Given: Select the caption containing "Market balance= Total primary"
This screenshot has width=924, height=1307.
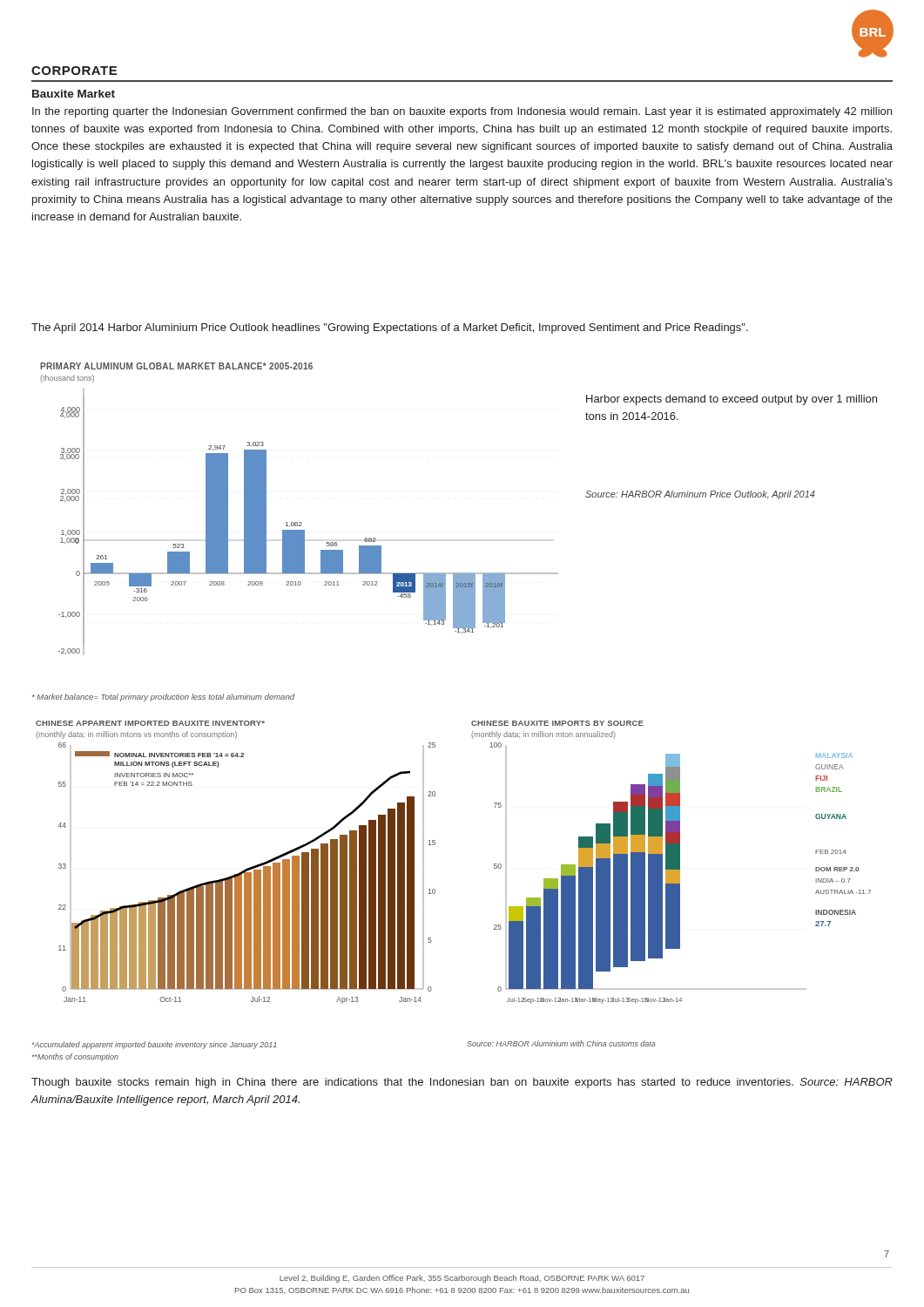Looking at the screenshot, I should [x=163, y=697].
